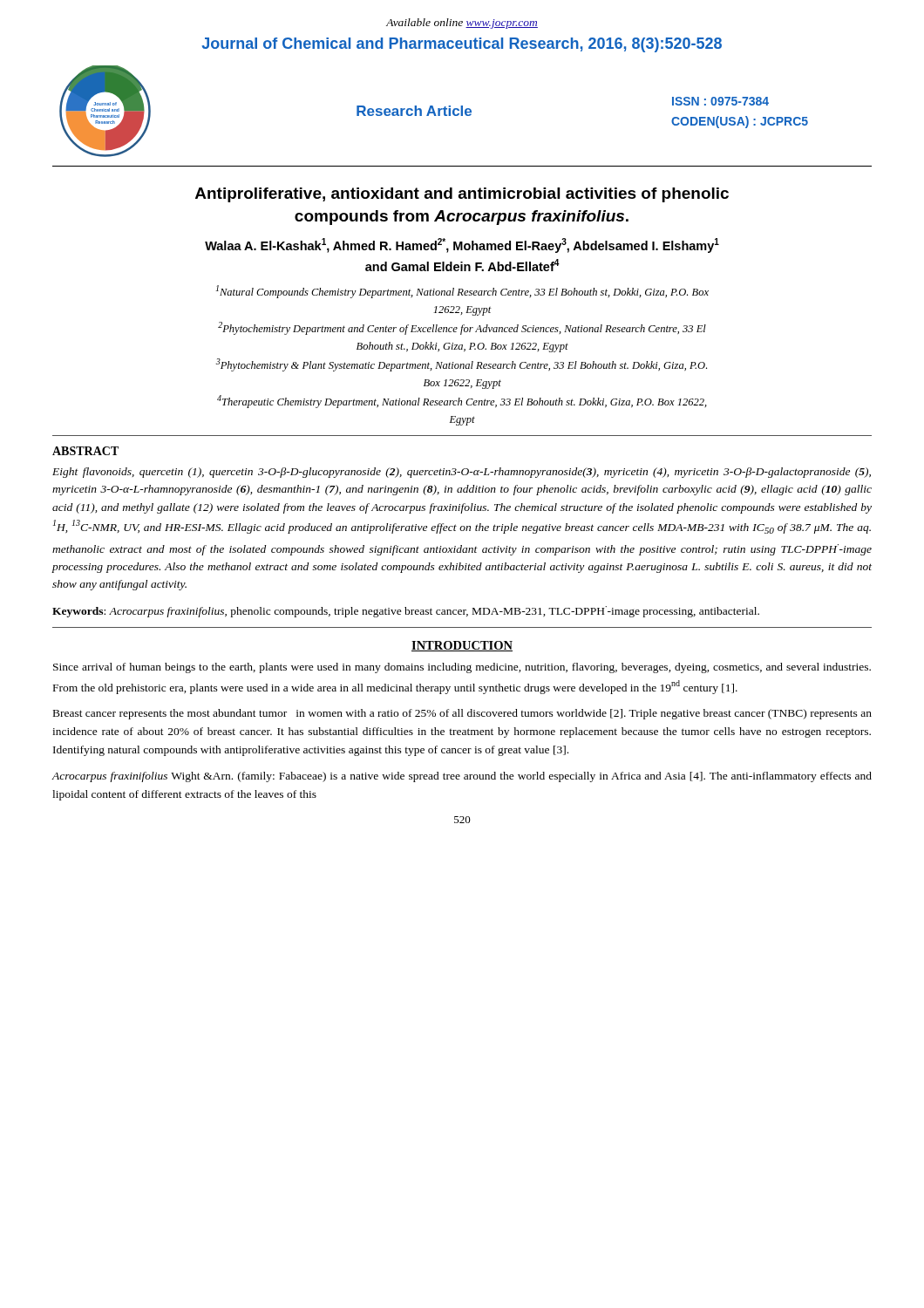Point to the block beginning "1Natural Compounds Chemistry Department,"
Screen dimensions: 1308x924
[462, 355]
